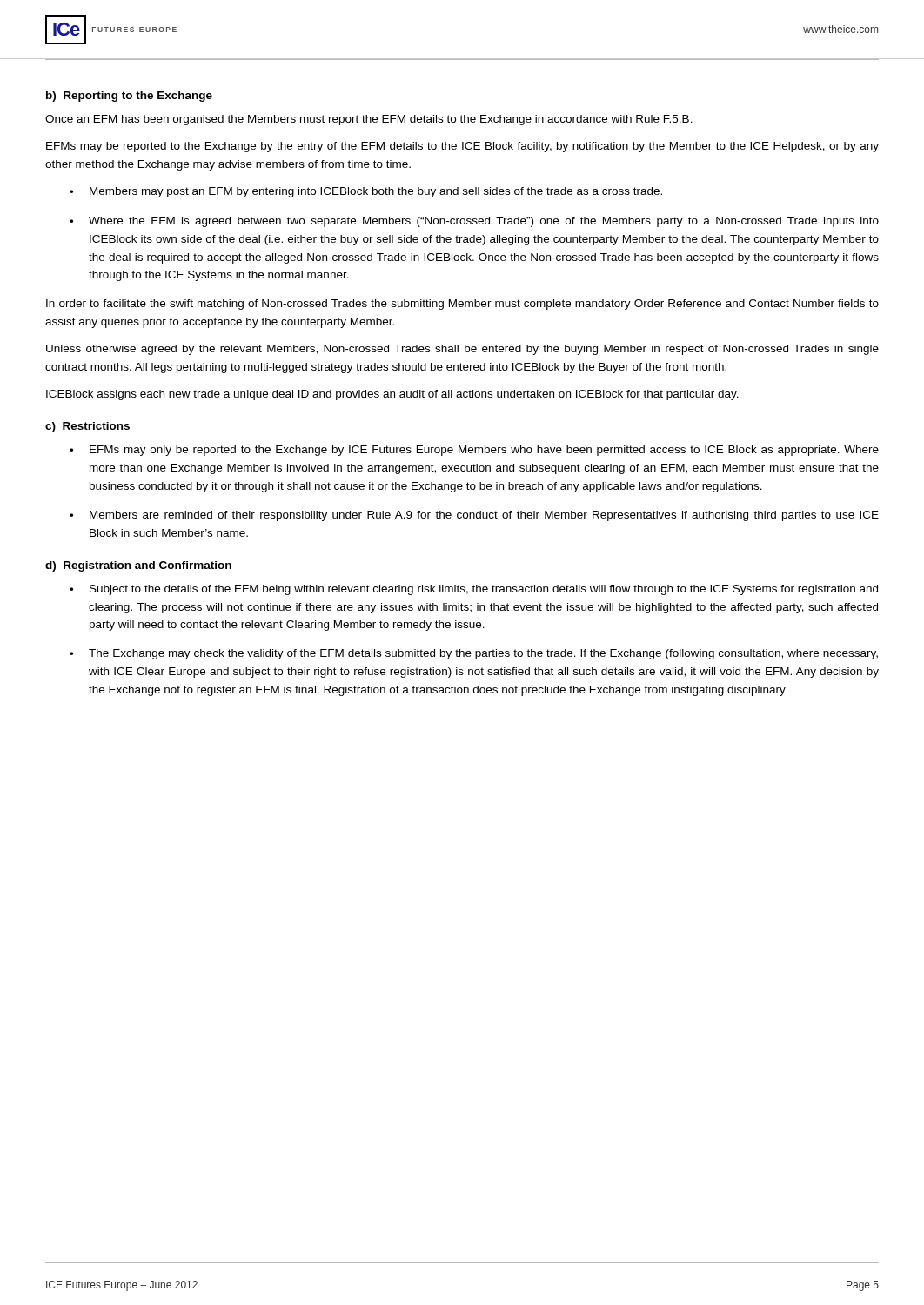The width and height of the screenshot is (924, 1305).
Task: Find the text block containing "In order to facilitate the swift matching"
Action: (x=462, y=313)
